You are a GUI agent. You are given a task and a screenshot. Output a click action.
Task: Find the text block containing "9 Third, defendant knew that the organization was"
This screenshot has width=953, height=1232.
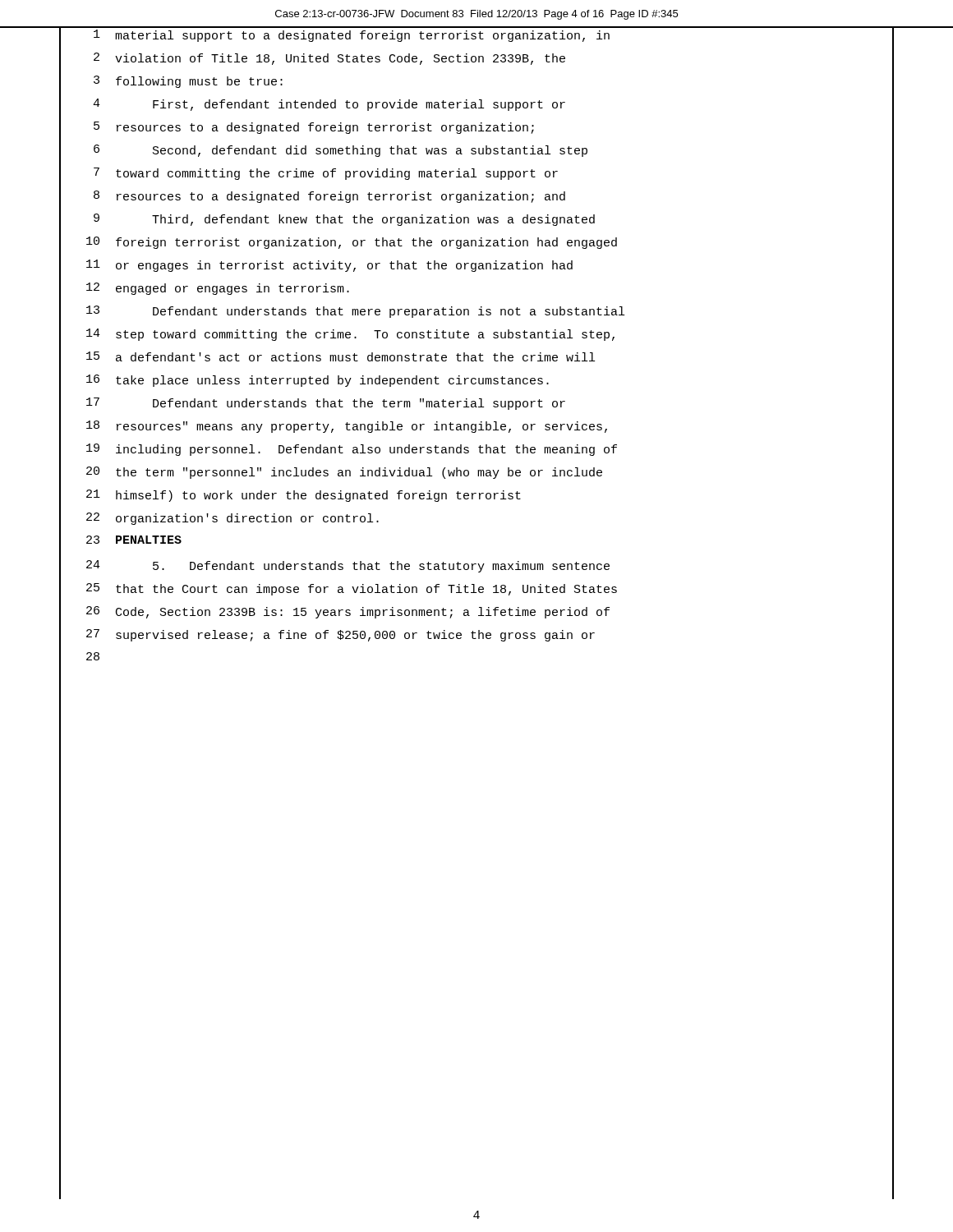476,256
